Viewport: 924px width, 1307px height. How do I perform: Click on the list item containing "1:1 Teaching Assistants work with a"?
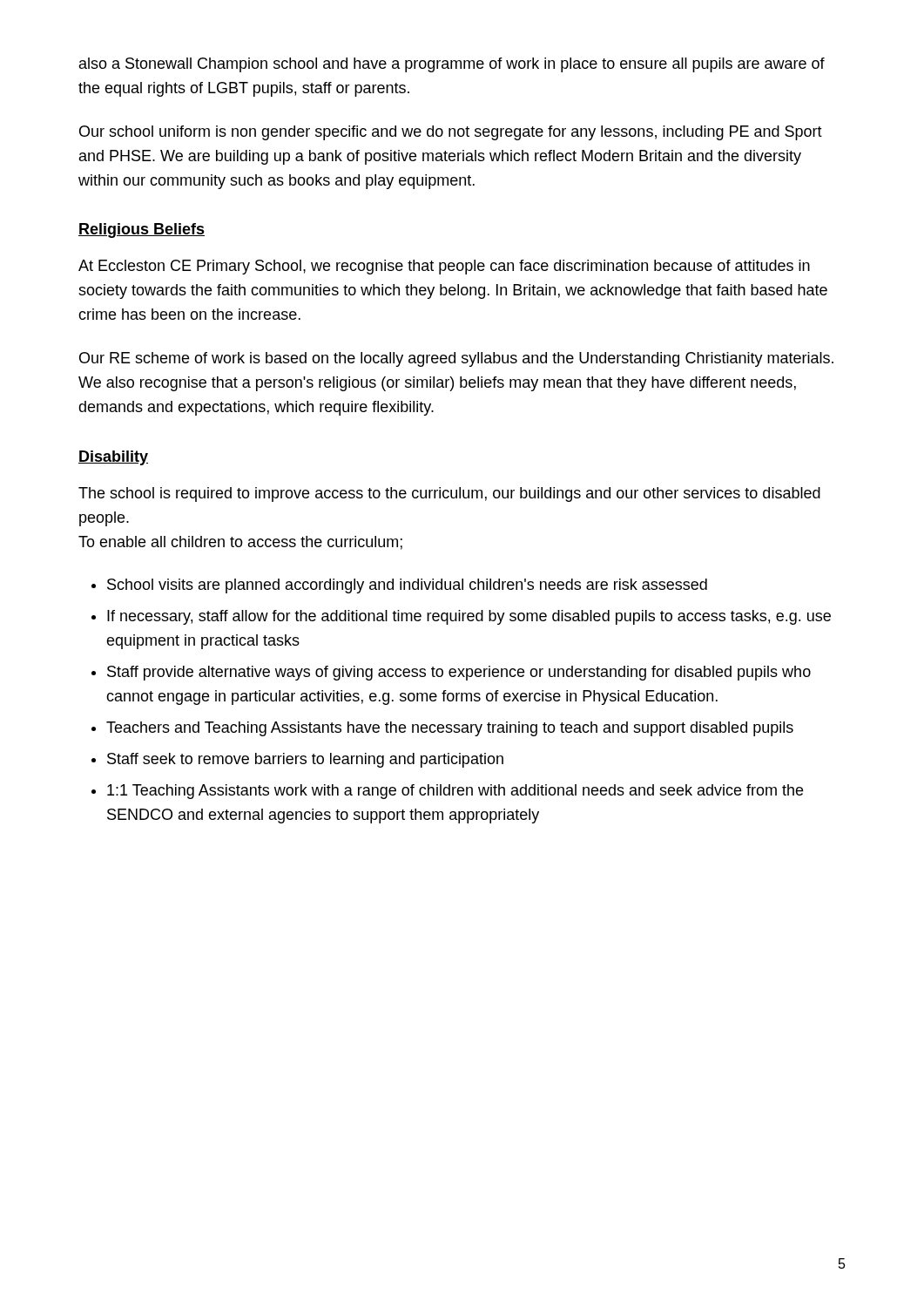point(455,802)
